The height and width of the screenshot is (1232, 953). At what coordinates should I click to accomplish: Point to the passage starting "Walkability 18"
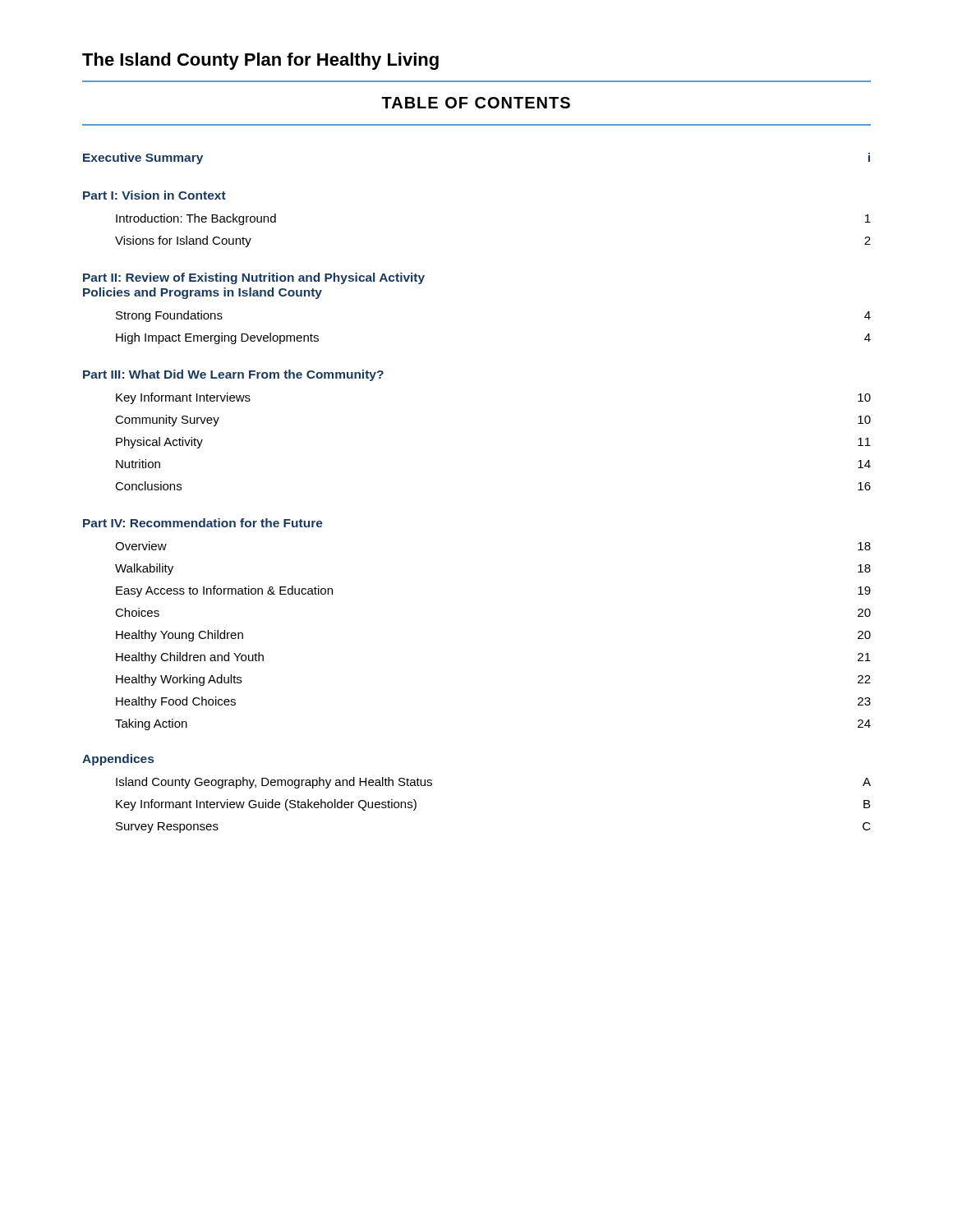click(143, 570)
